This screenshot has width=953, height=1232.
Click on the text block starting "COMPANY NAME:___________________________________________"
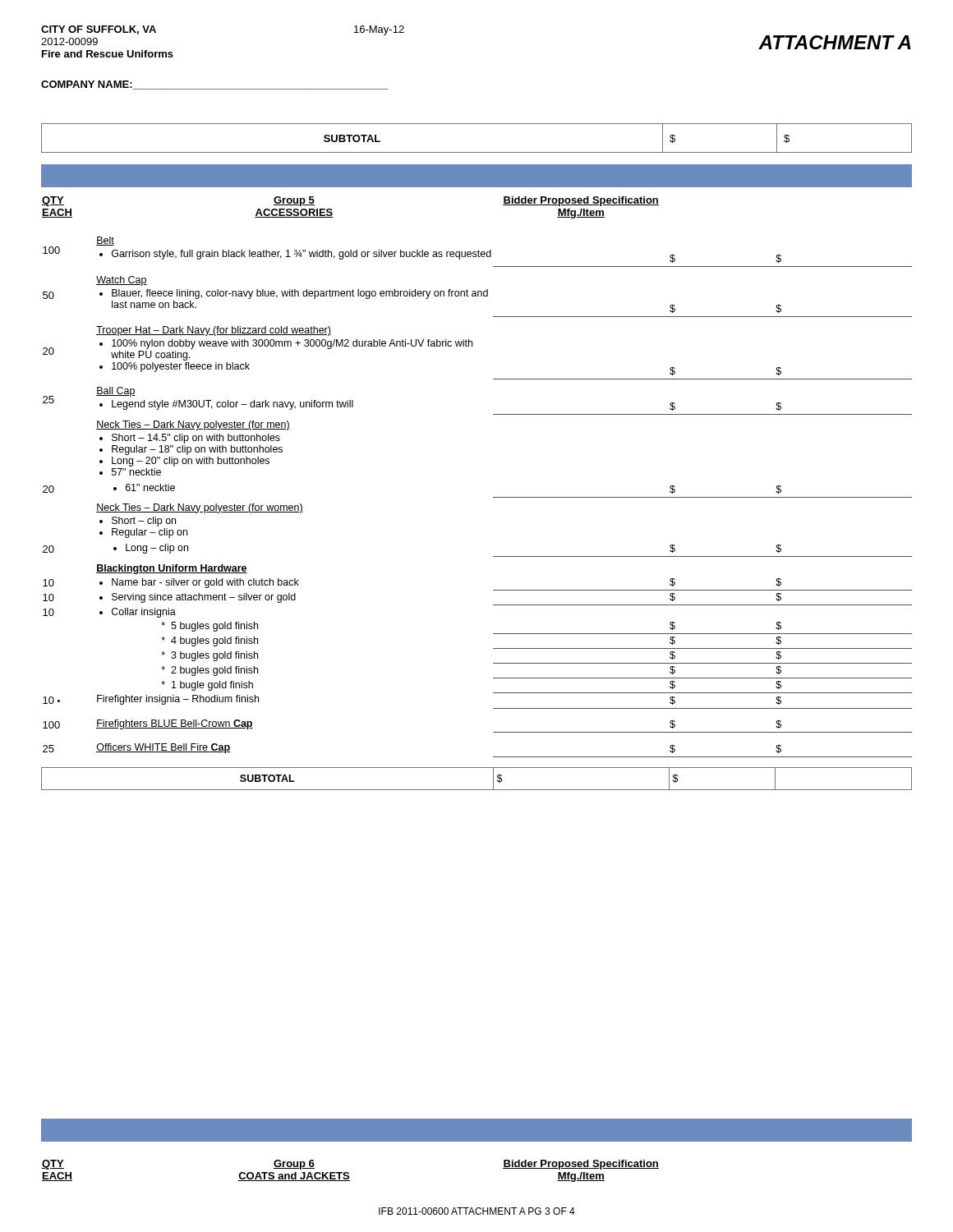[x=215, y=84]
